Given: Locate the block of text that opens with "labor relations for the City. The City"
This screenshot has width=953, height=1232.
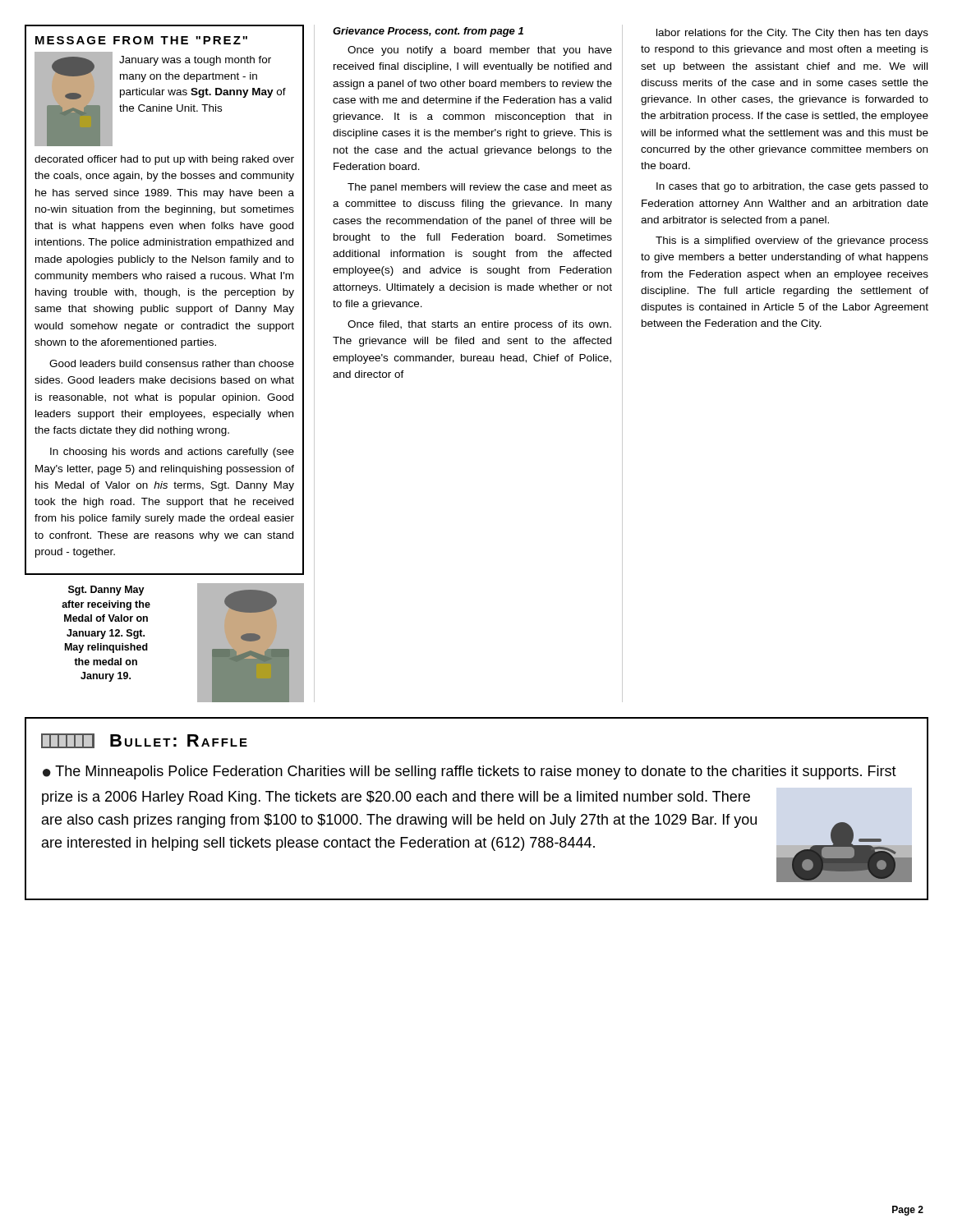Looking at the screenshot, I should (785, 178).
